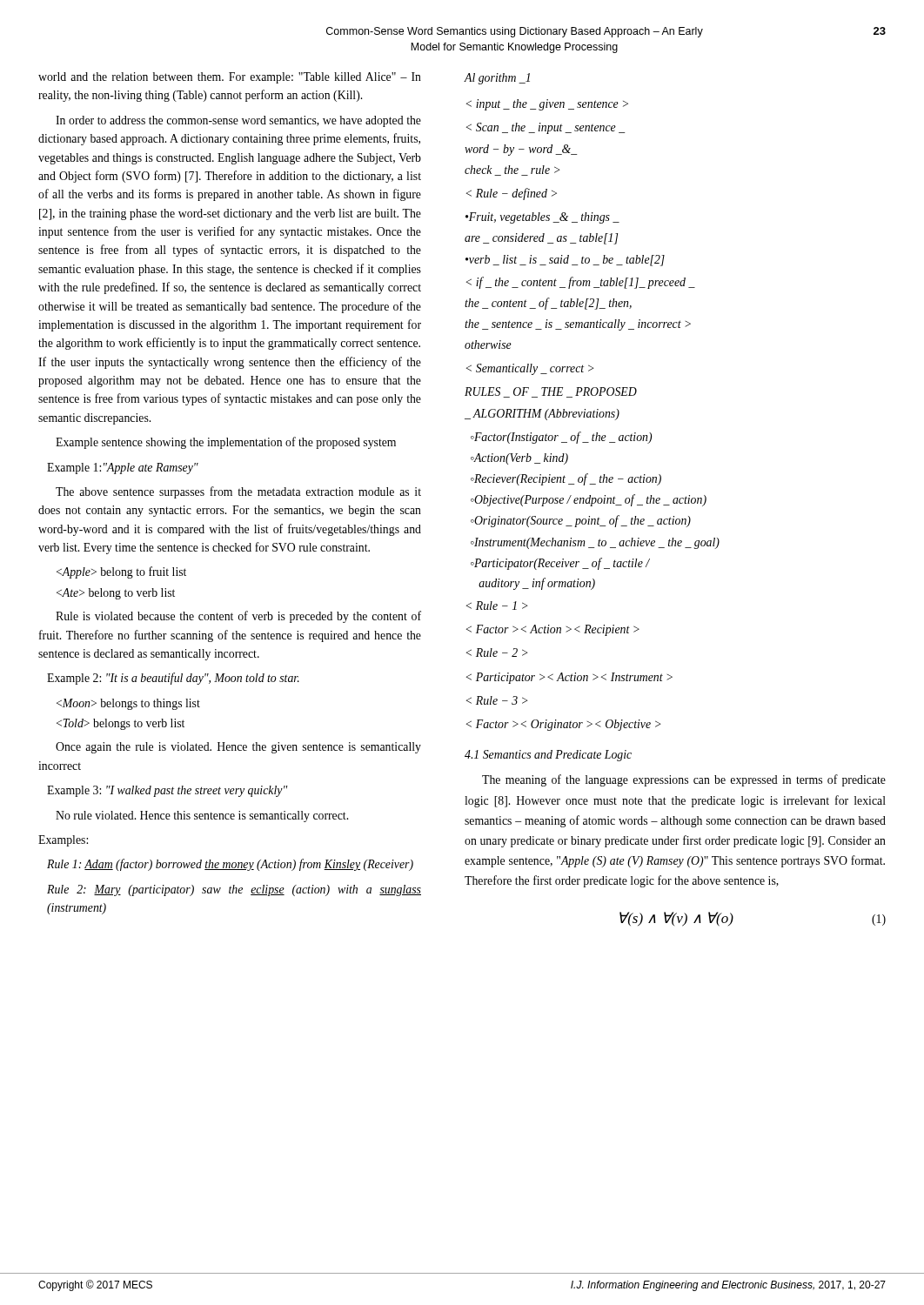
Task: Find the region starting "Example 3: "I walked past the street"
Action: point(234,791)
